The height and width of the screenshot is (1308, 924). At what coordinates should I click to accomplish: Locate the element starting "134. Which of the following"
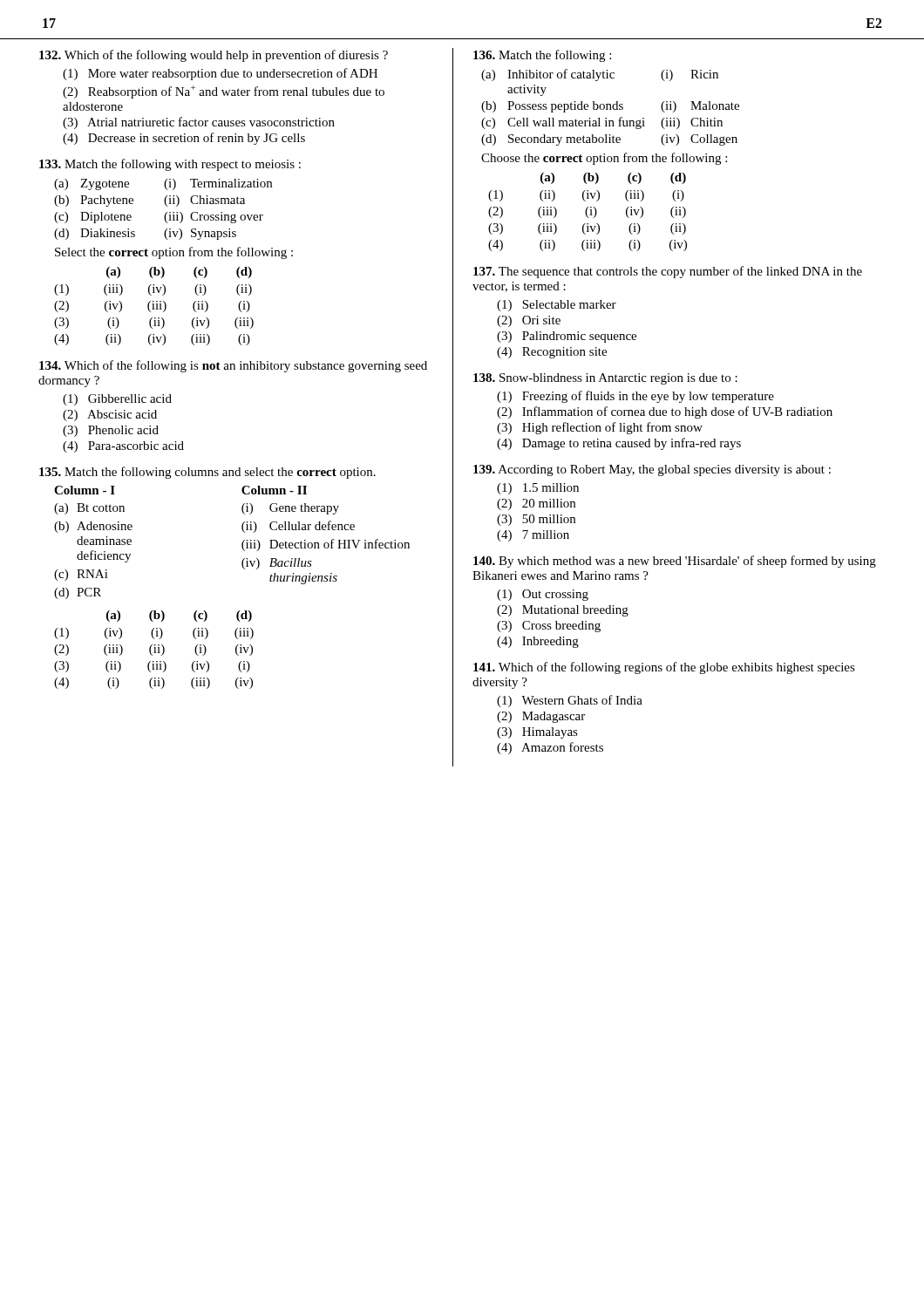coord(233,366)
